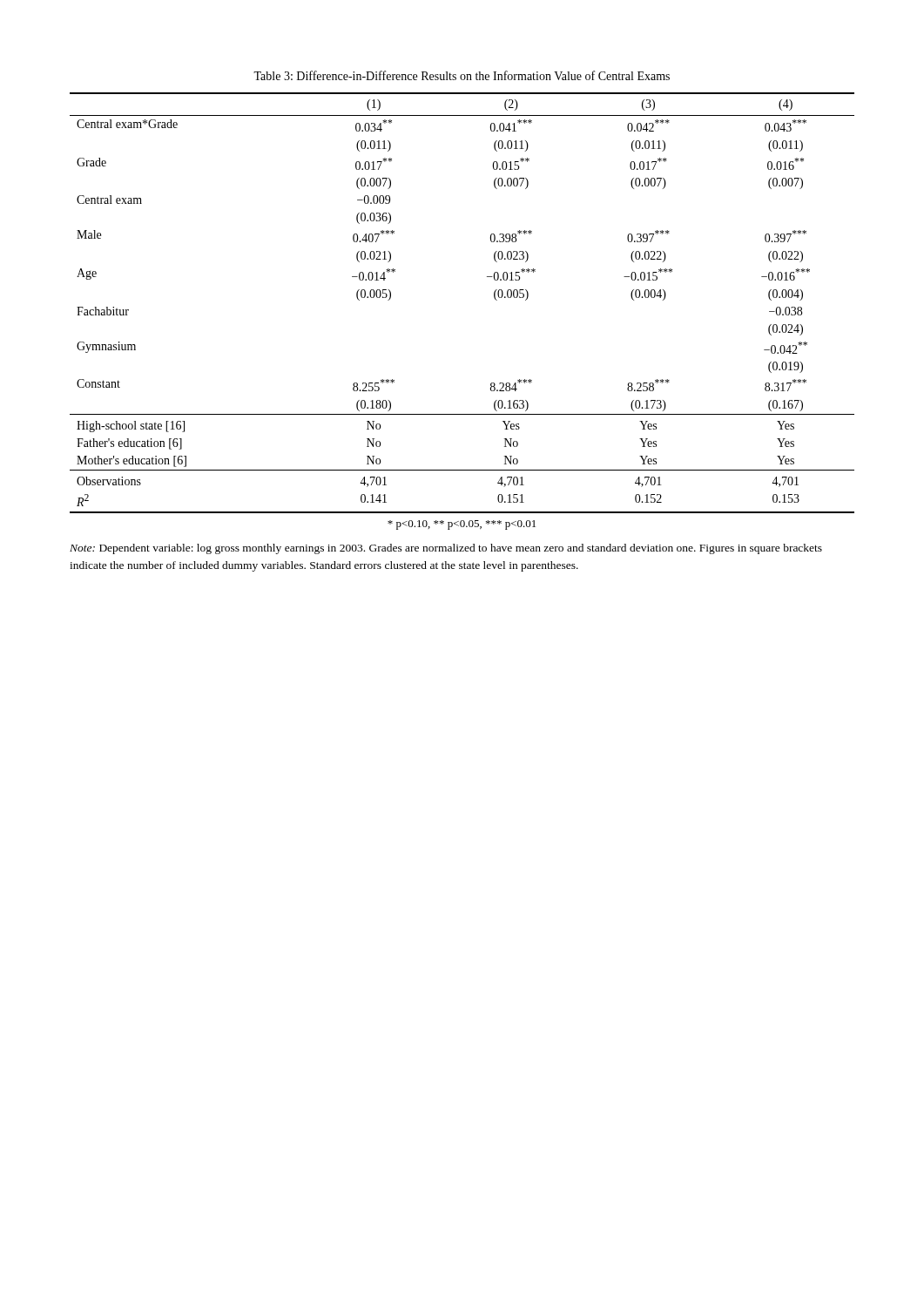Viewport: 924px width, 1307px height.
Task: Find a table
Action: click(462, 303)
